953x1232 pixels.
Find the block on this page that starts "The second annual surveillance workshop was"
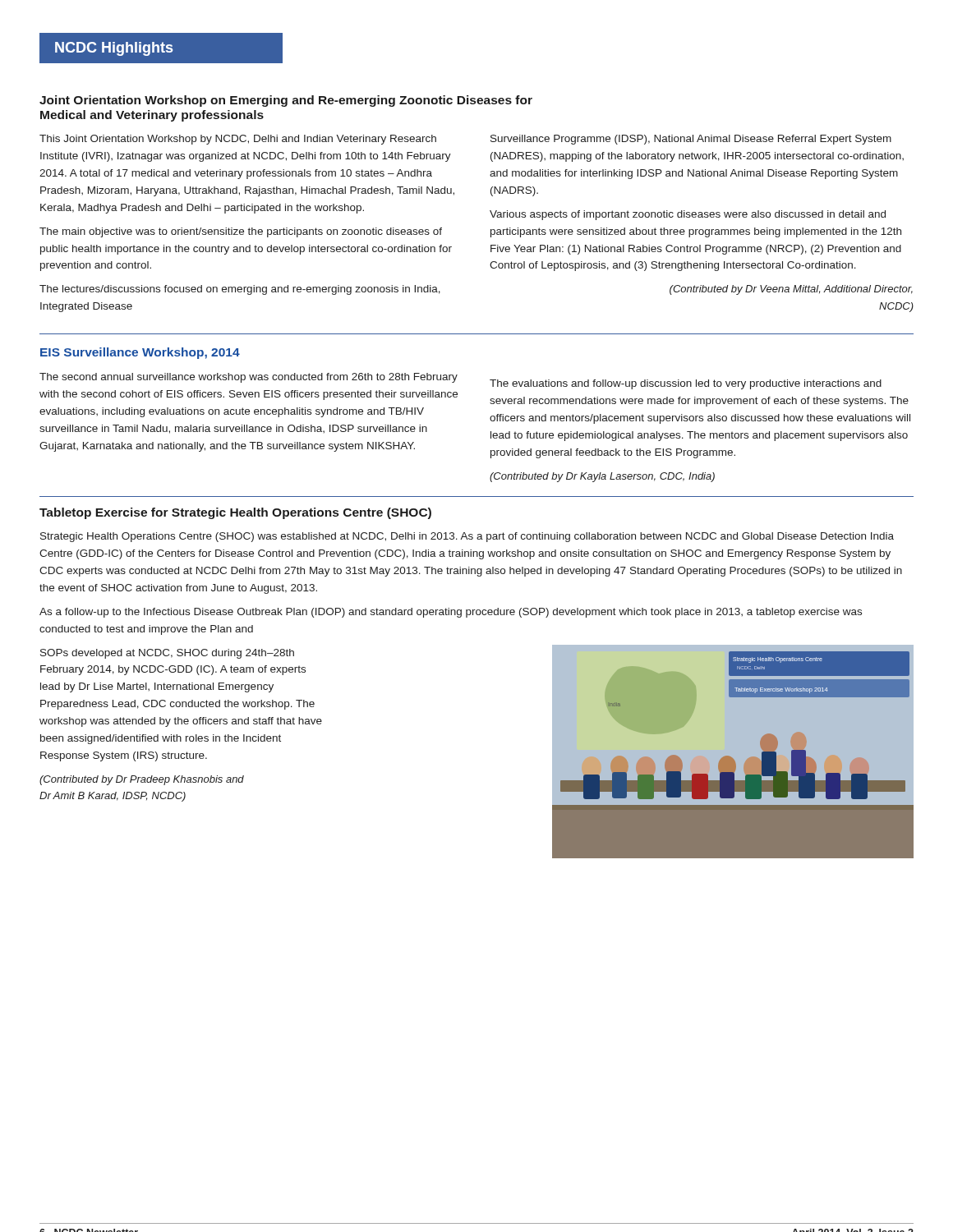pyautogui.click(x=251, y=412)
